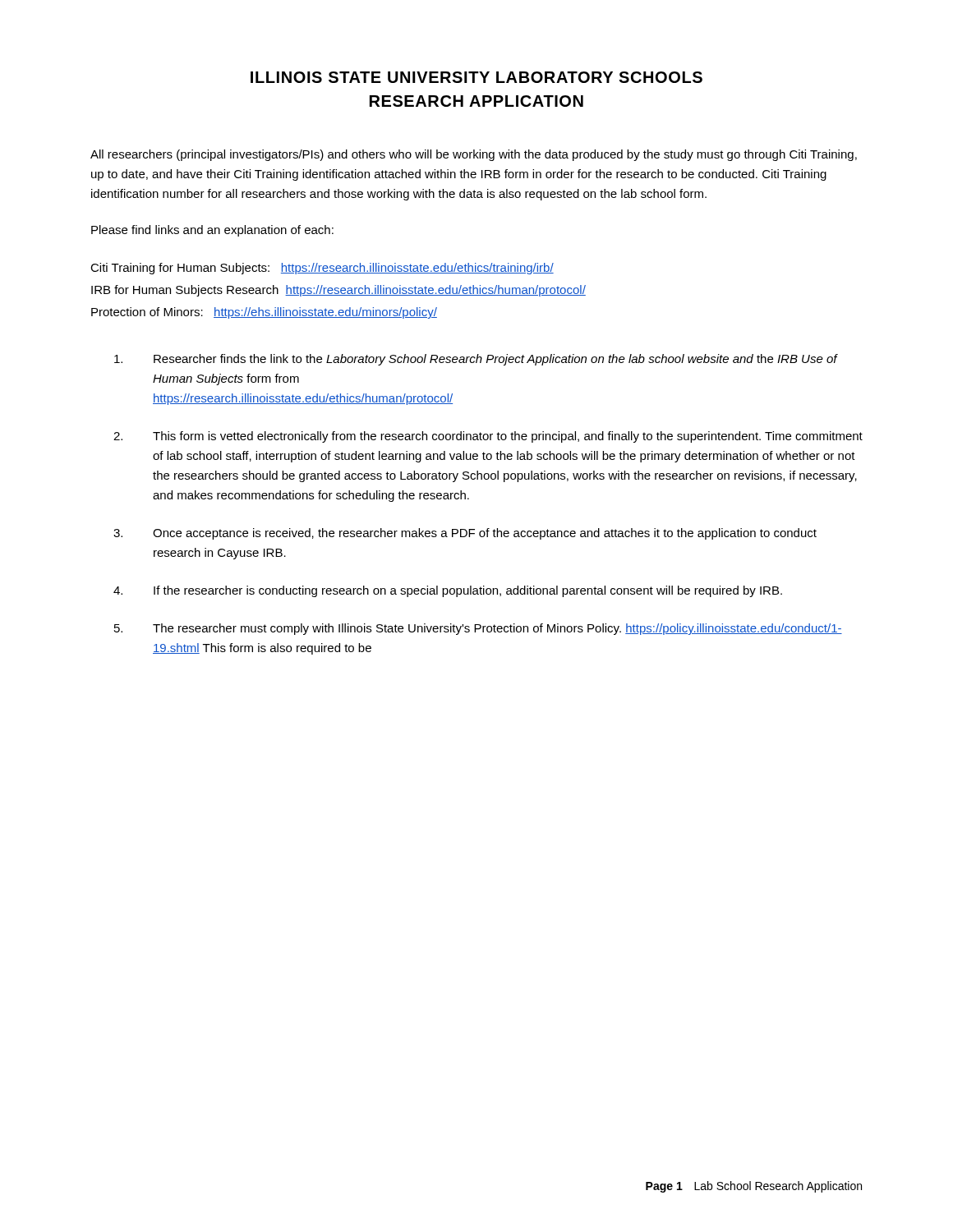Where is the passage that starts "All researchers (principal investigators/PIs) and others"?

474,174
